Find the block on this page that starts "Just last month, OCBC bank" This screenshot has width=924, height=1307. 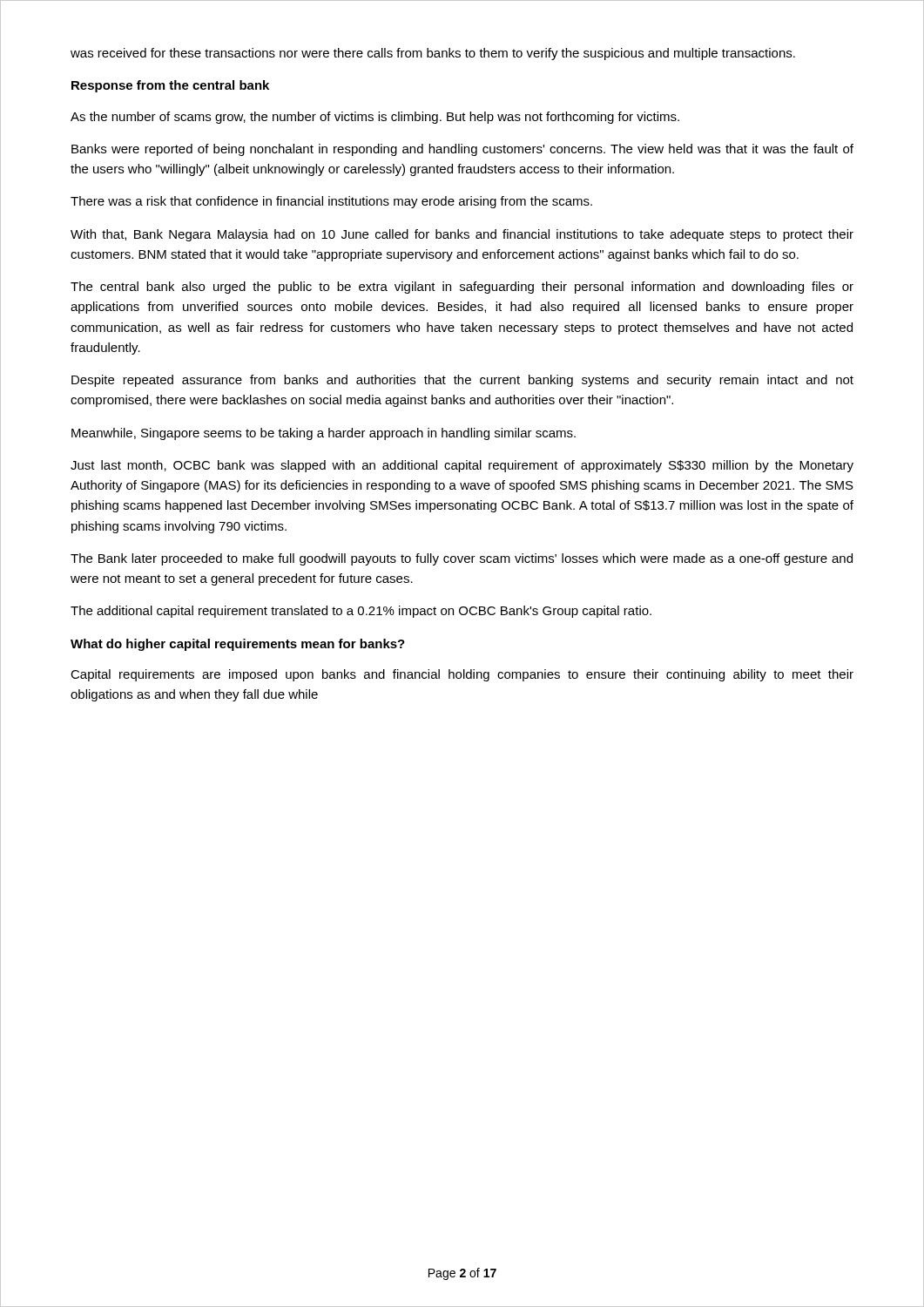pyautogui.click(x=462, y=495)
